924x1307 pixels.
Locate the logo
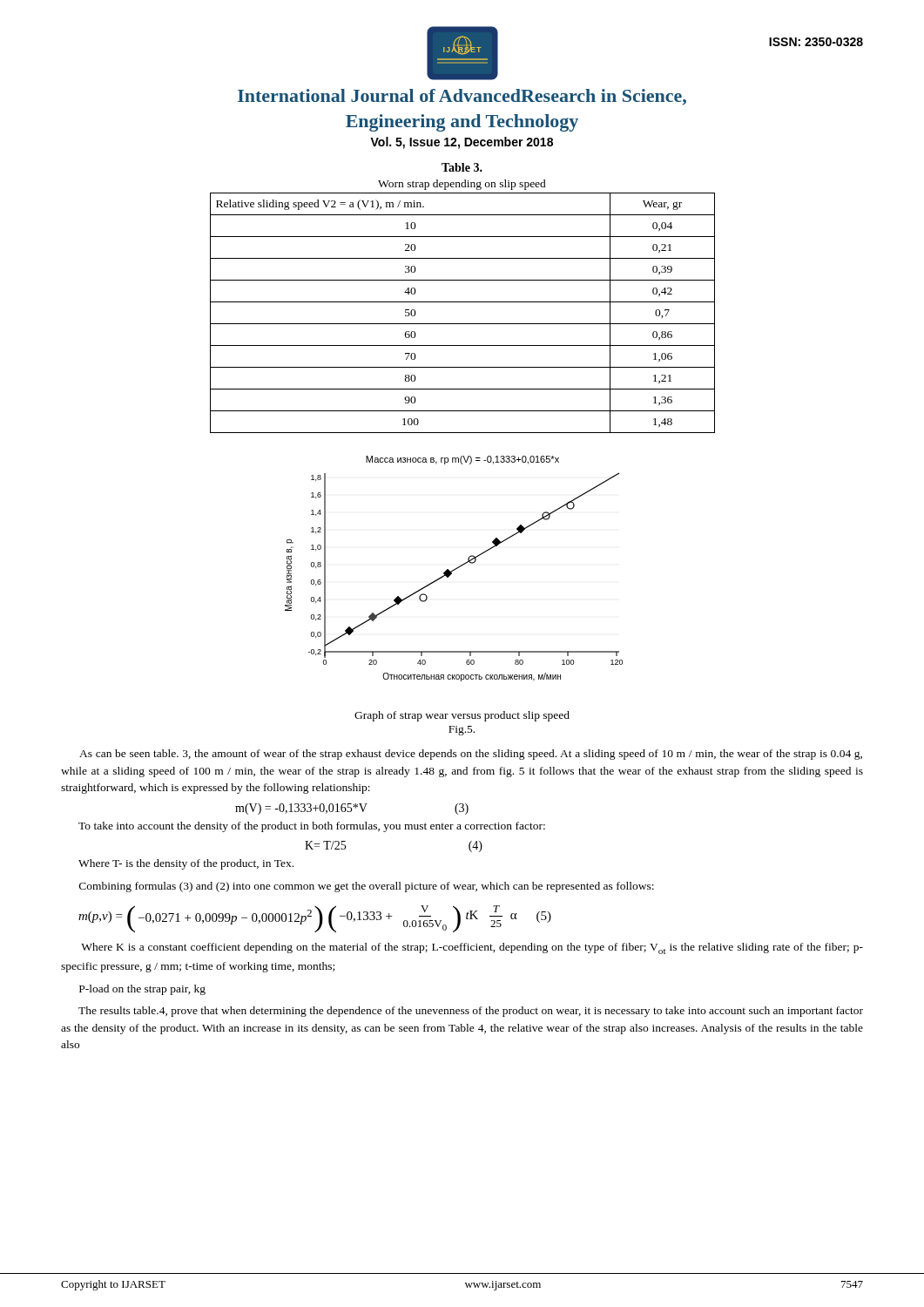(462, 53)
